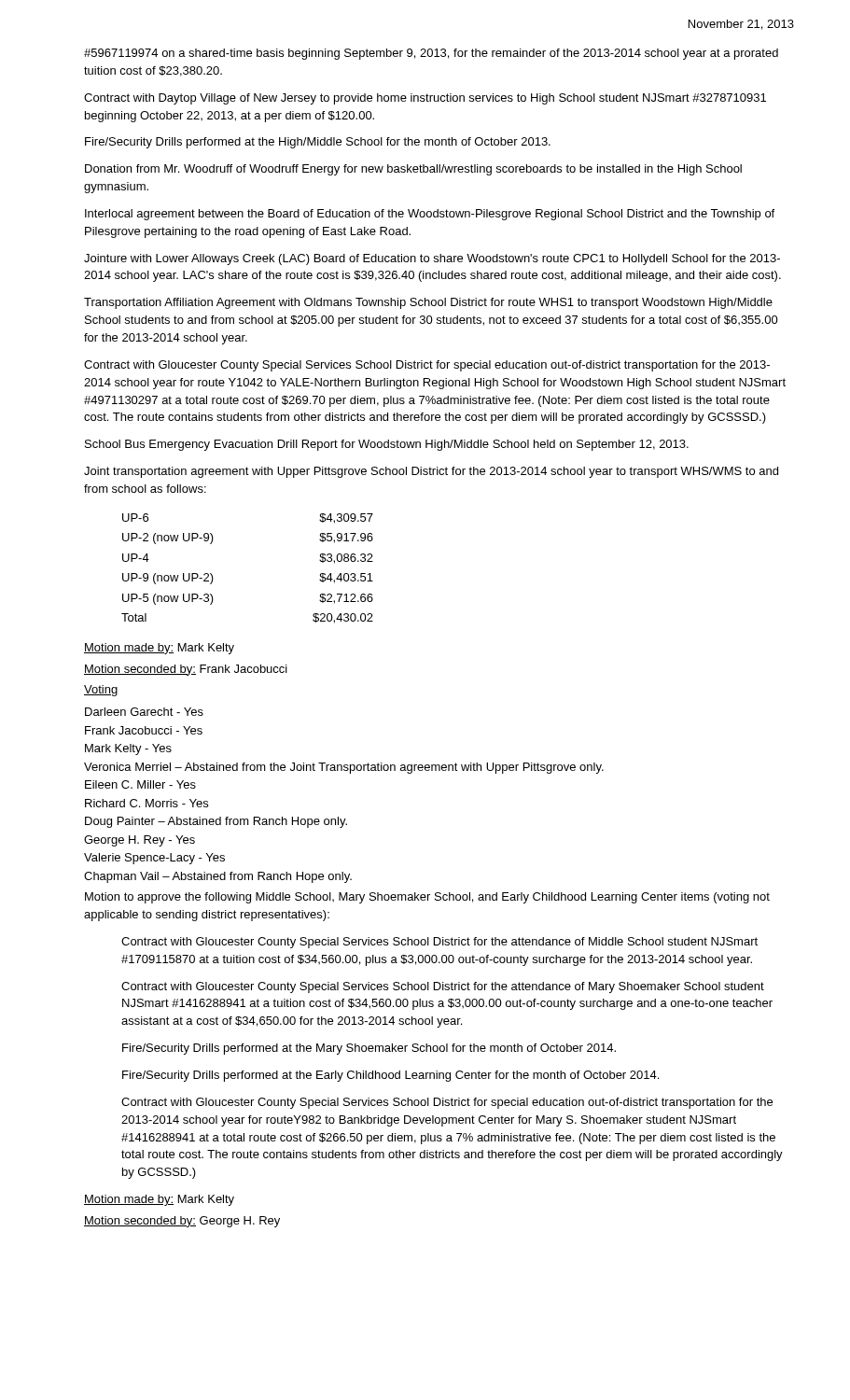The height and width of the screenshot is (1400, 850).
Task: Click the passage that begins "Doug Painter – Abstained from Ranch"
Action: click(216, 821)
